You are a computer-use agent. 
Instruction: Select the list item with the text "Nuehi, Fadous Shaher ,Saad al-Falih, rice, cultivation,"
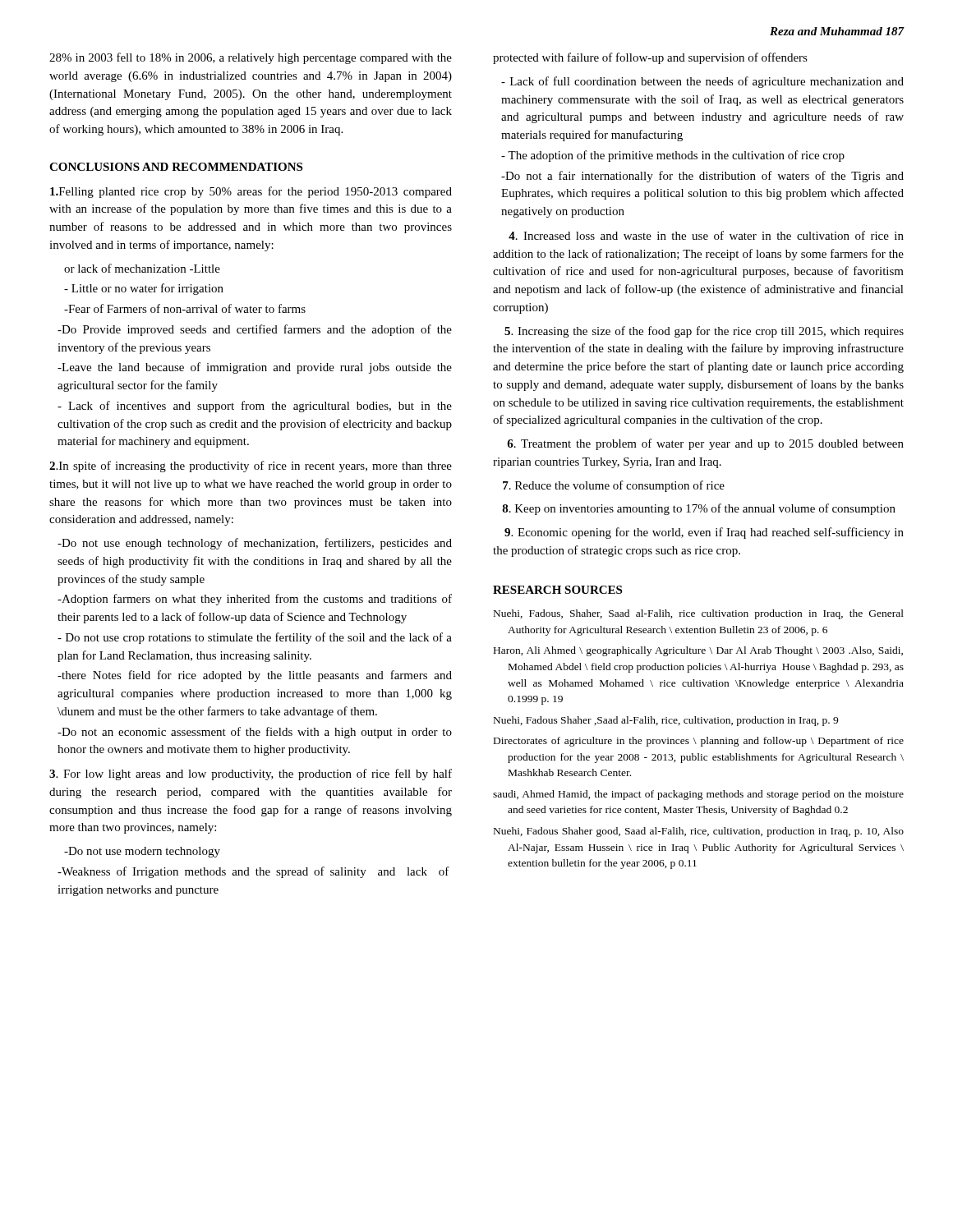tap(666, 720)
